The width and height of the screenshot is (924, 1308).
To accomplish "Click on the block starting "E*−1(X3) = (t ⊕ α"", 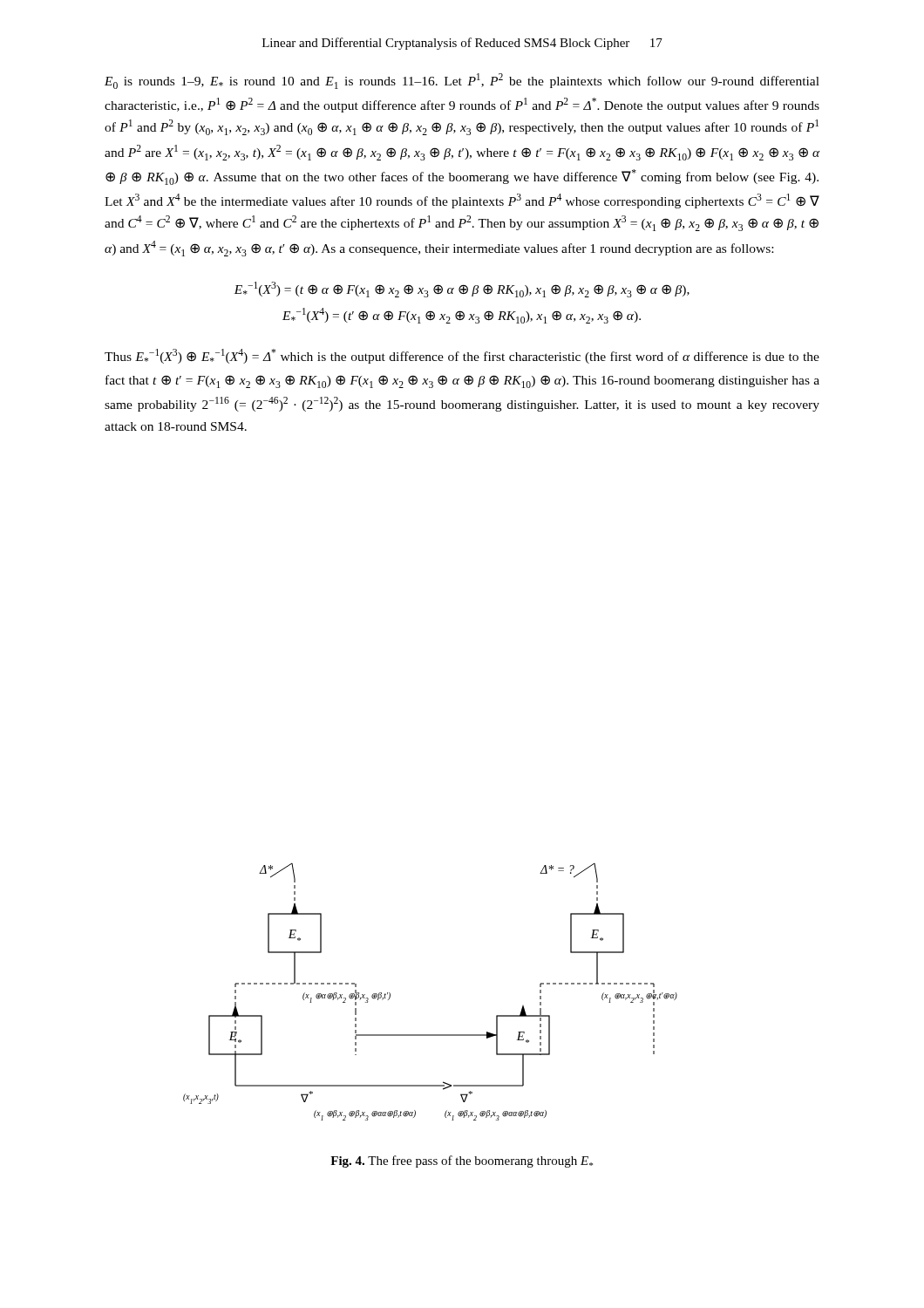I will 462,303.
